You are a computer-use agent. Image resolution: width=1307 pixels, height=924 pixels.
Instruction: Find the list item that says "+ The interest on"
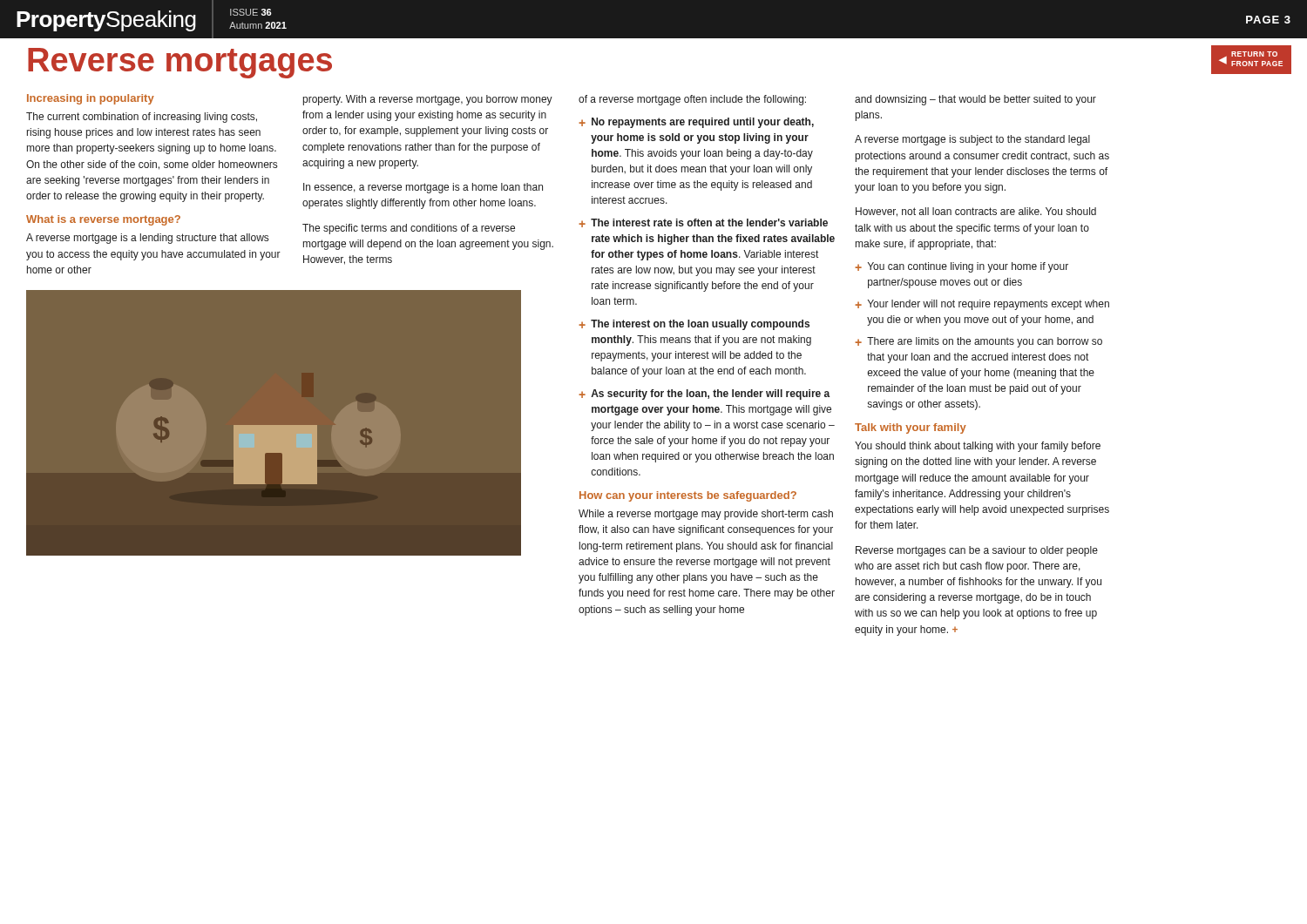tap(707, 348)
